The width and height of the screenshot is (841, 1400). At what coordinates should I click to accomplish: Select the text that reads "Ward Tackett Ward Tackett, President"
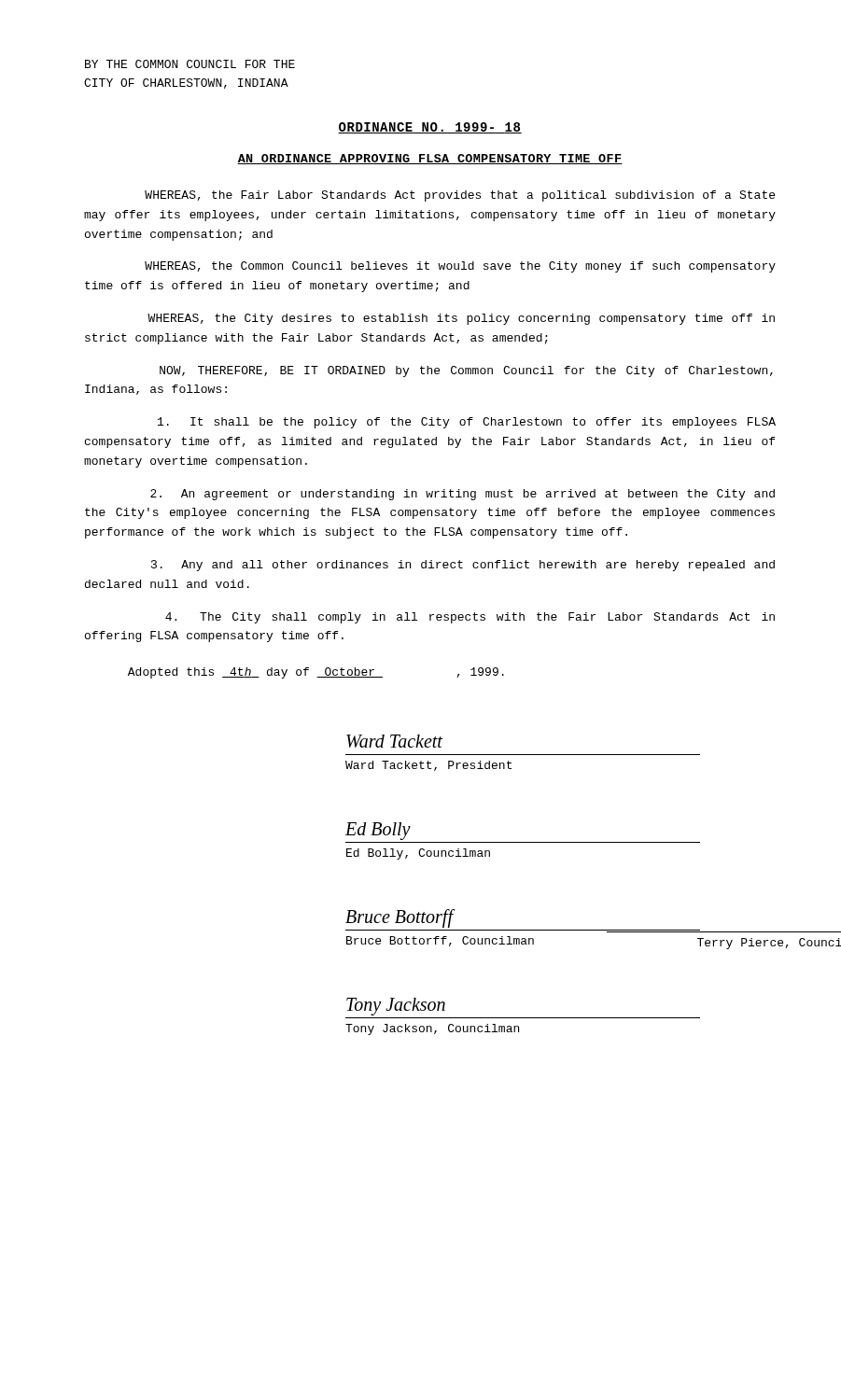[x=394, y=741]
